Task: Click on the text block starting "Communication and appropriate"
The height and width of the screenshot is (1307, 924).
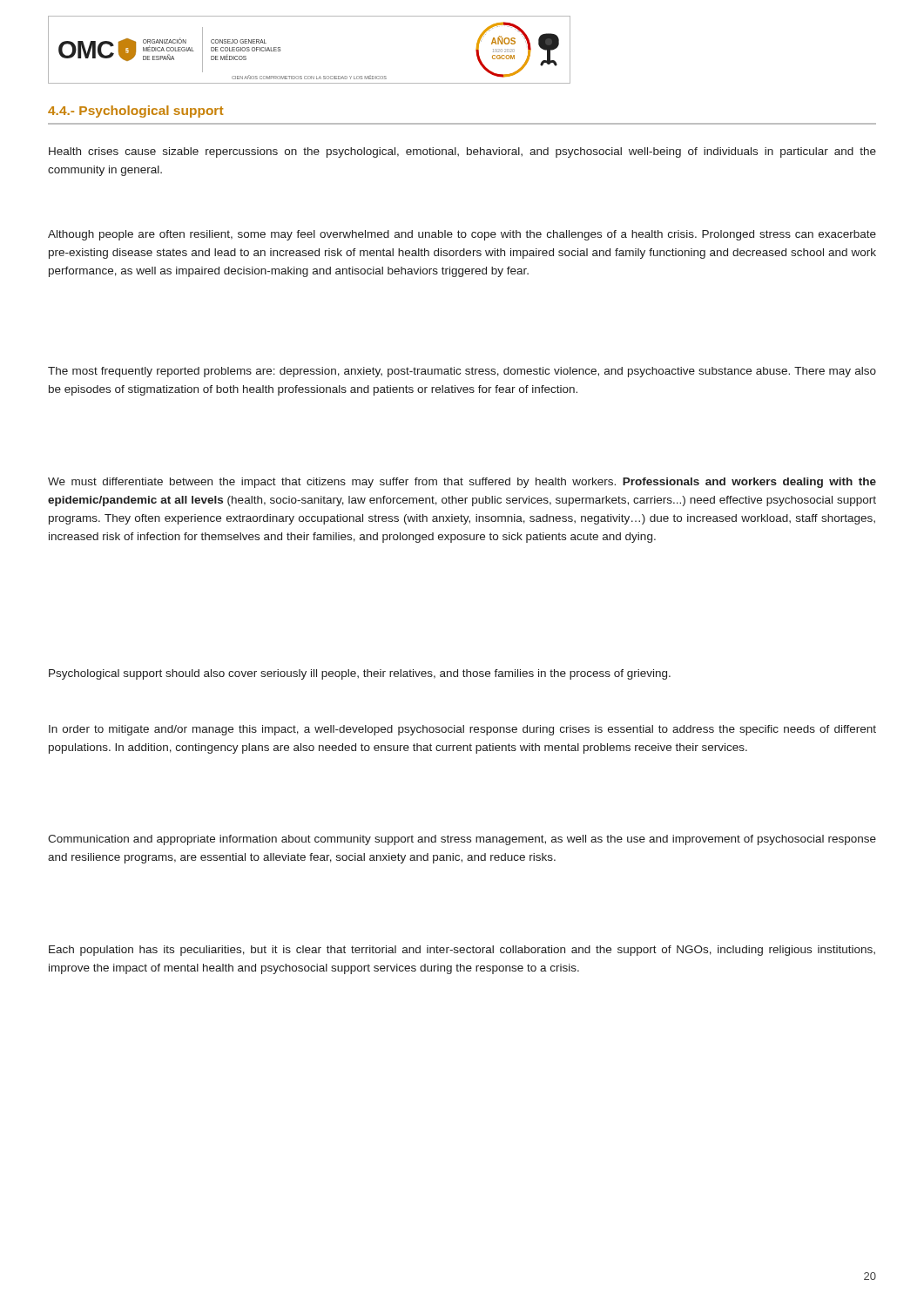Action: (x=462, y=848)
